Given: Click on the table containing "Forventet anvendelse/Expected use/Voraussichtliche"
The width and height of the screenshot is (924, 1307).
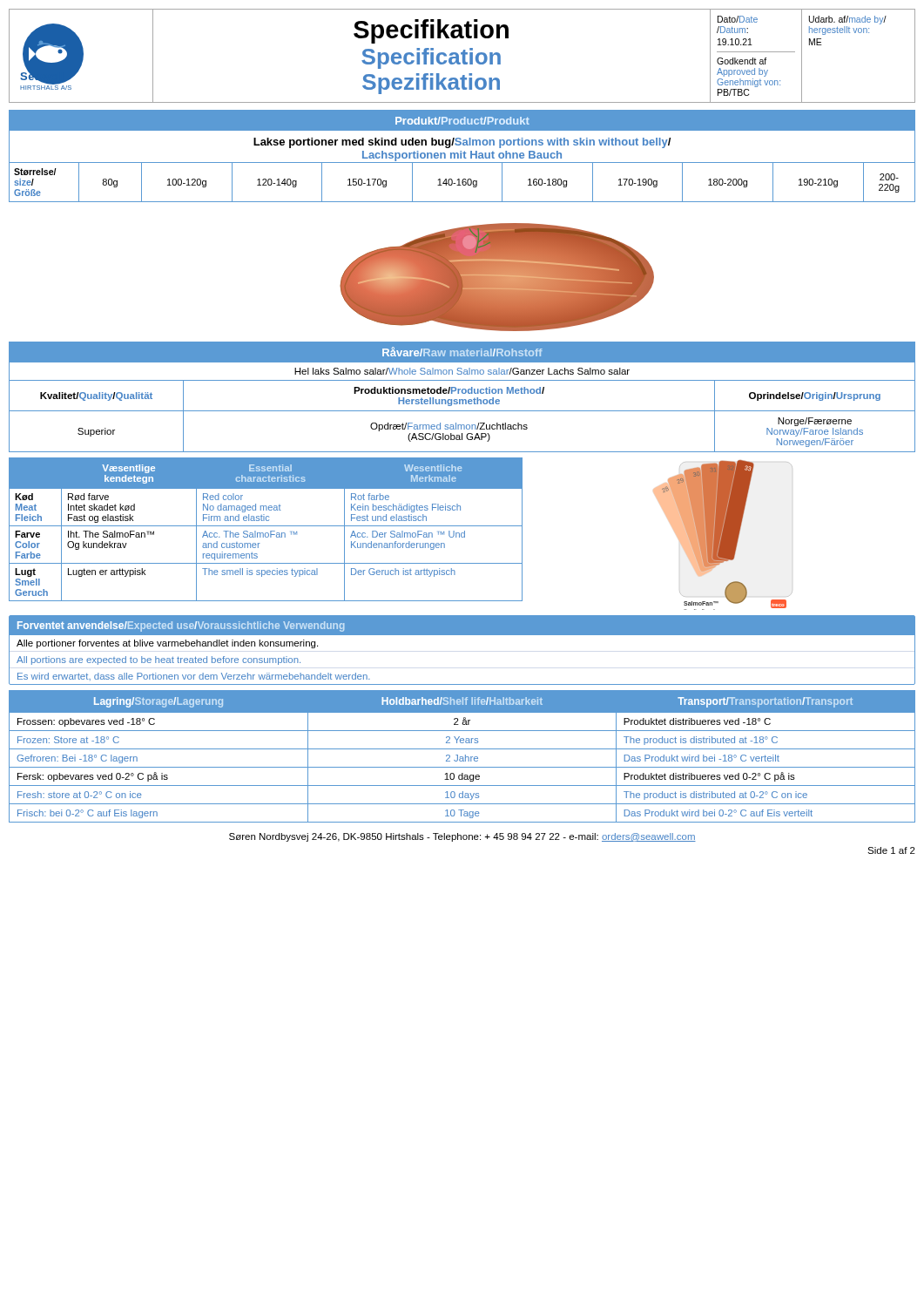Looking at the screenshot, I should (462, 650).
